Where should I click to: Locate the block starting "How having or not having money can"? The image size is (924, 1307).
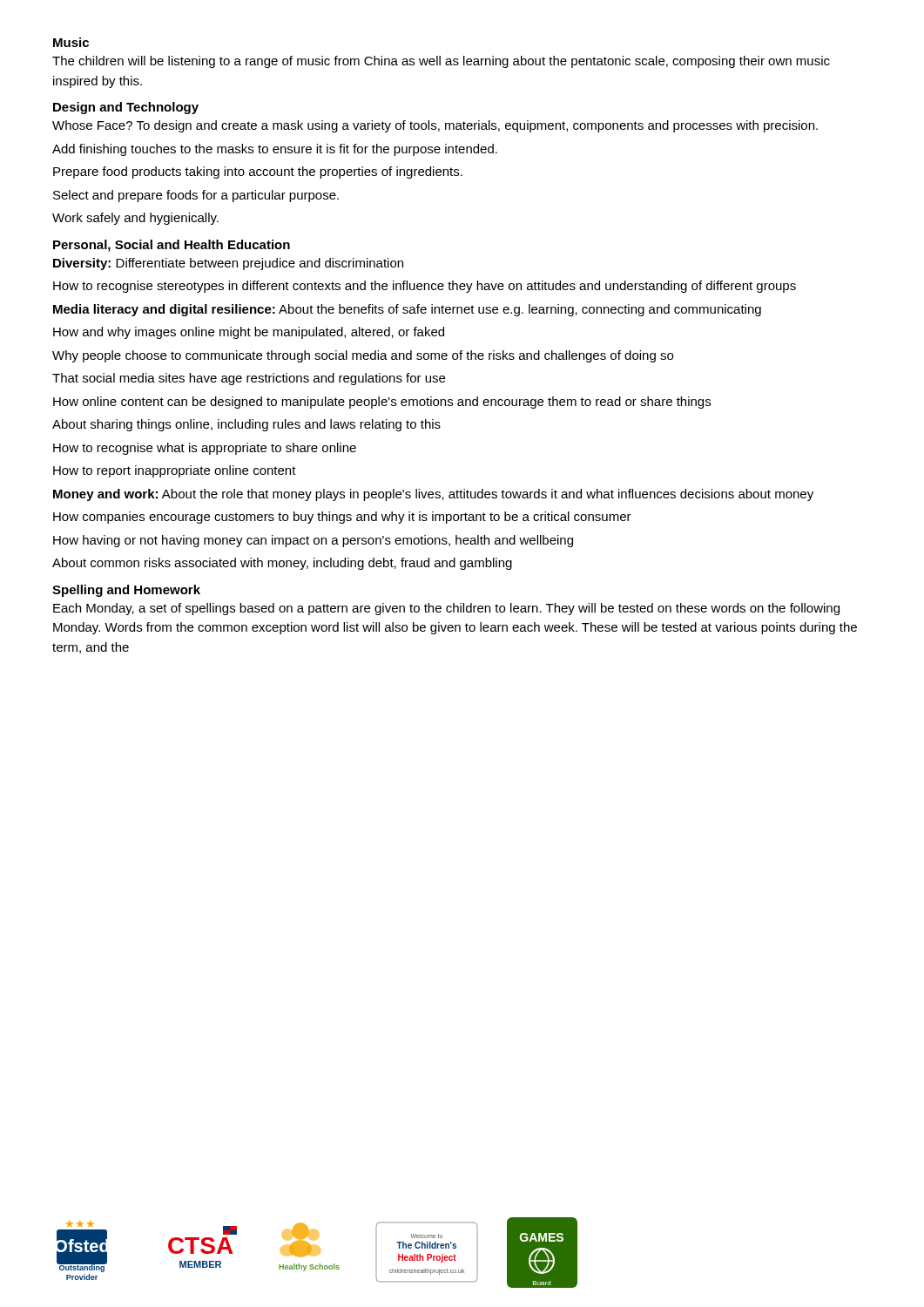coord(313,539)
